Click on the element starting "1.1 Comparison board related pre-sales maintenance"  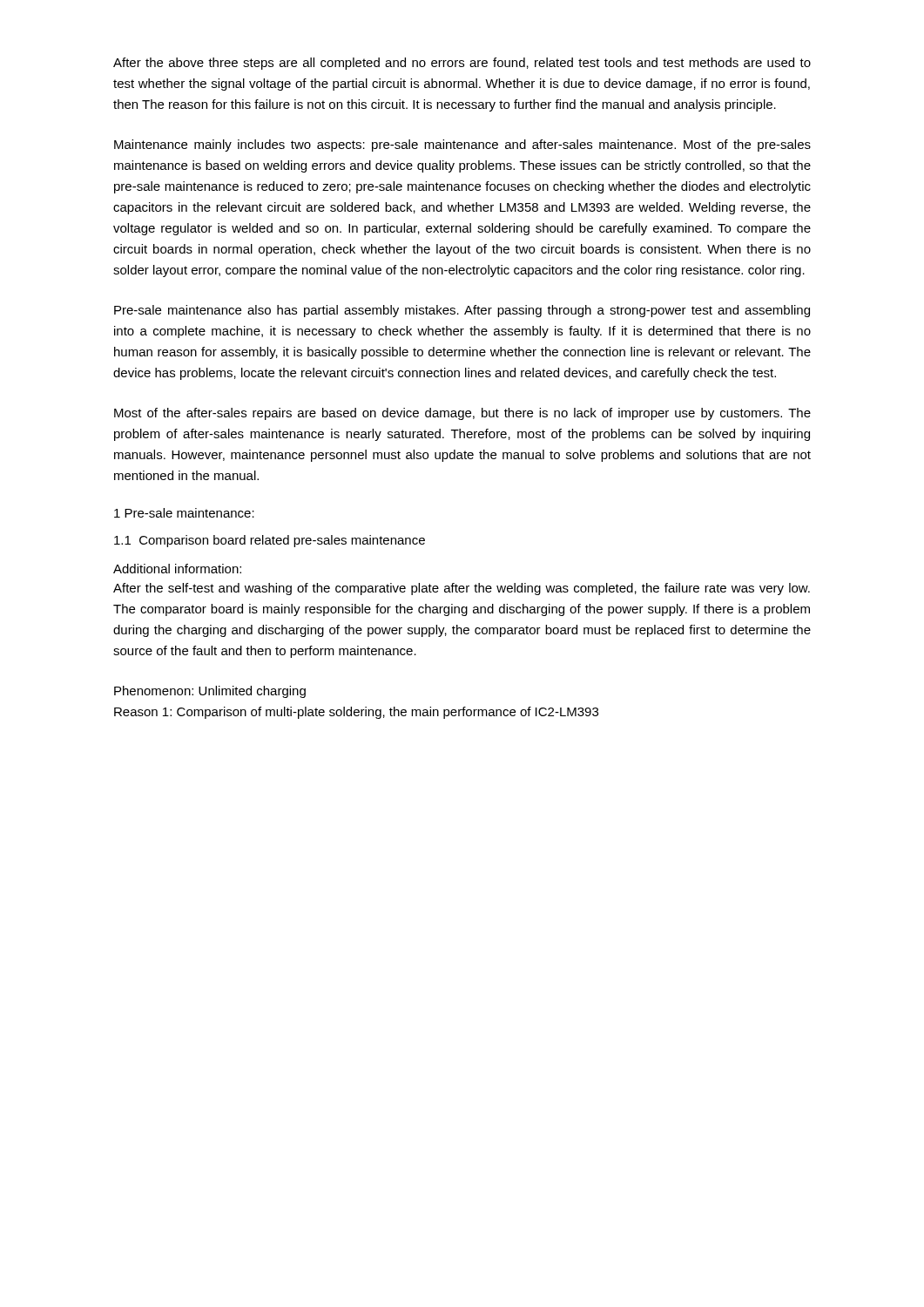[269, 540]
